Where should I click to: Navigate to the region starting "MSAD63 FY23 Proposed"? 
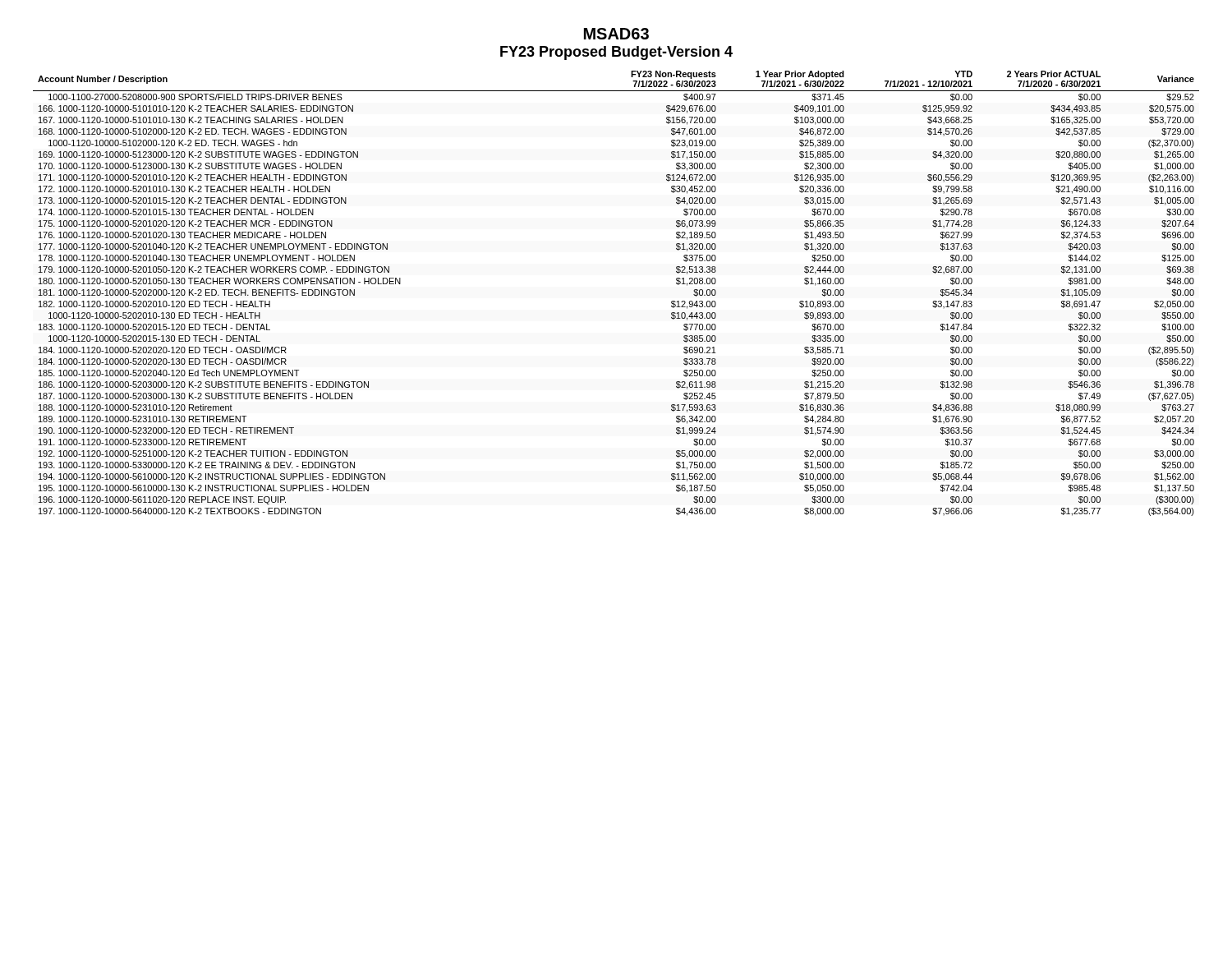point(616,43)
